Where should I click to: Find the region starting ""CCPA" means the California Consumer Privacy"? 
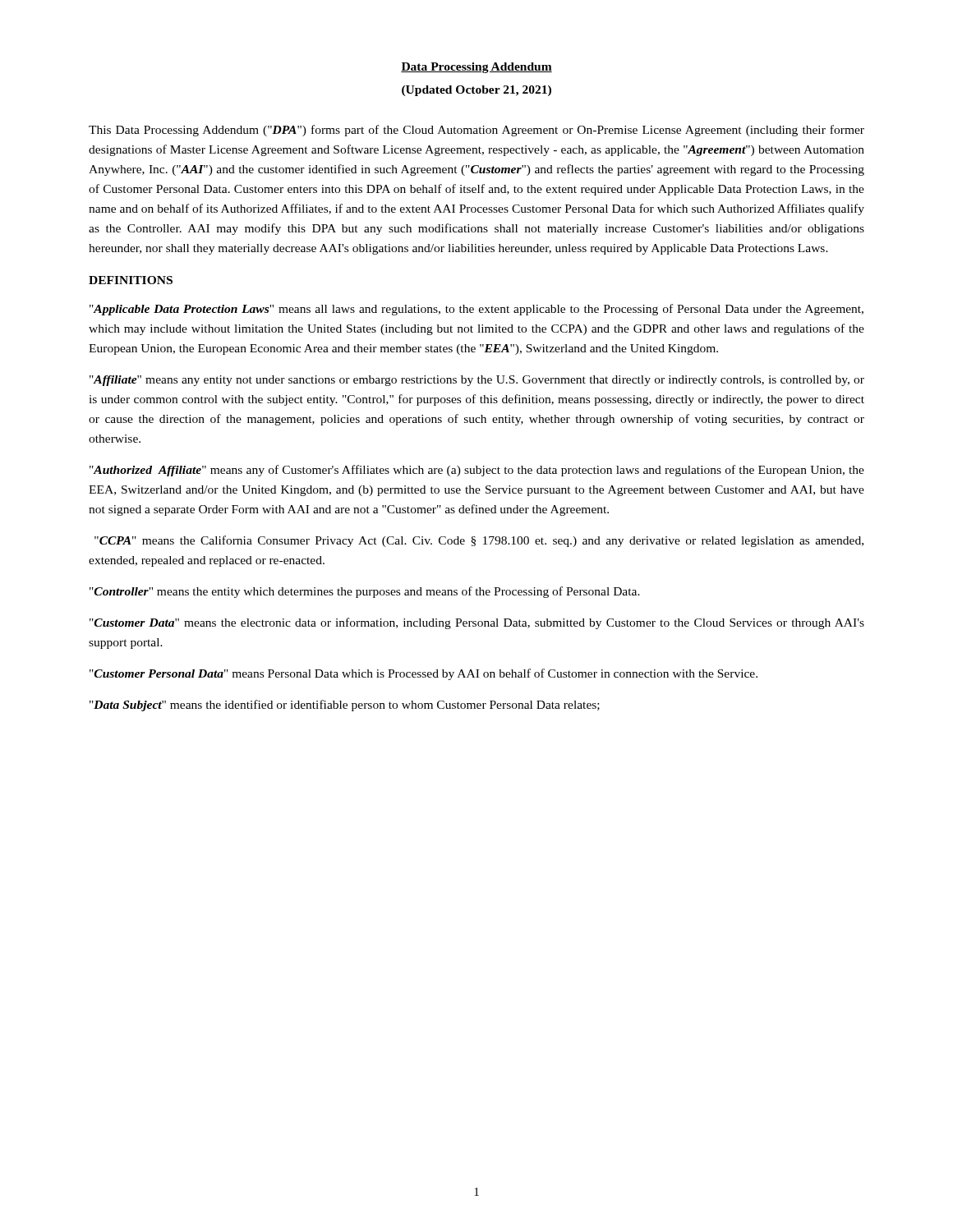476,550
